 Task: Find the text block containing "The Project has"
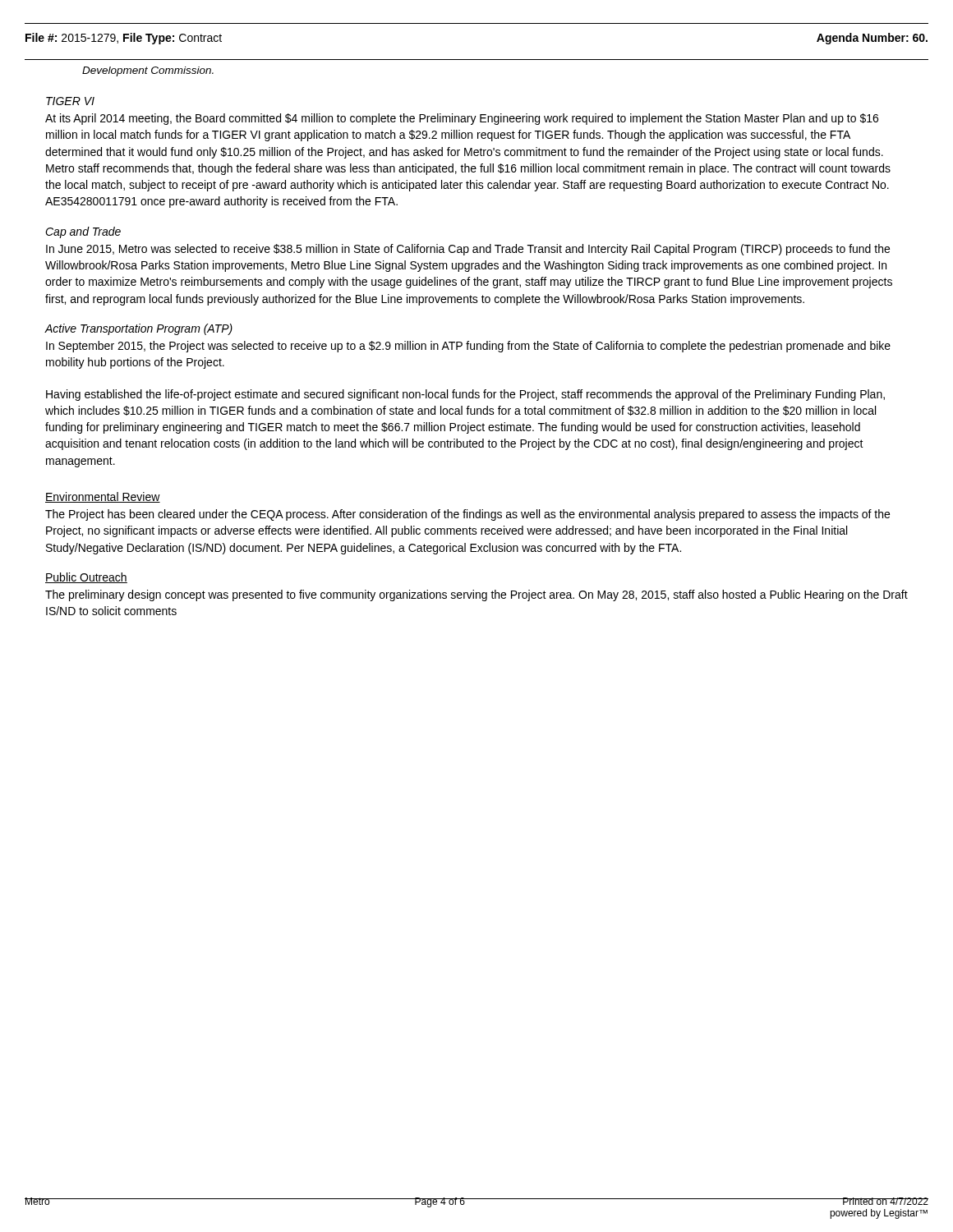(468, 531)
